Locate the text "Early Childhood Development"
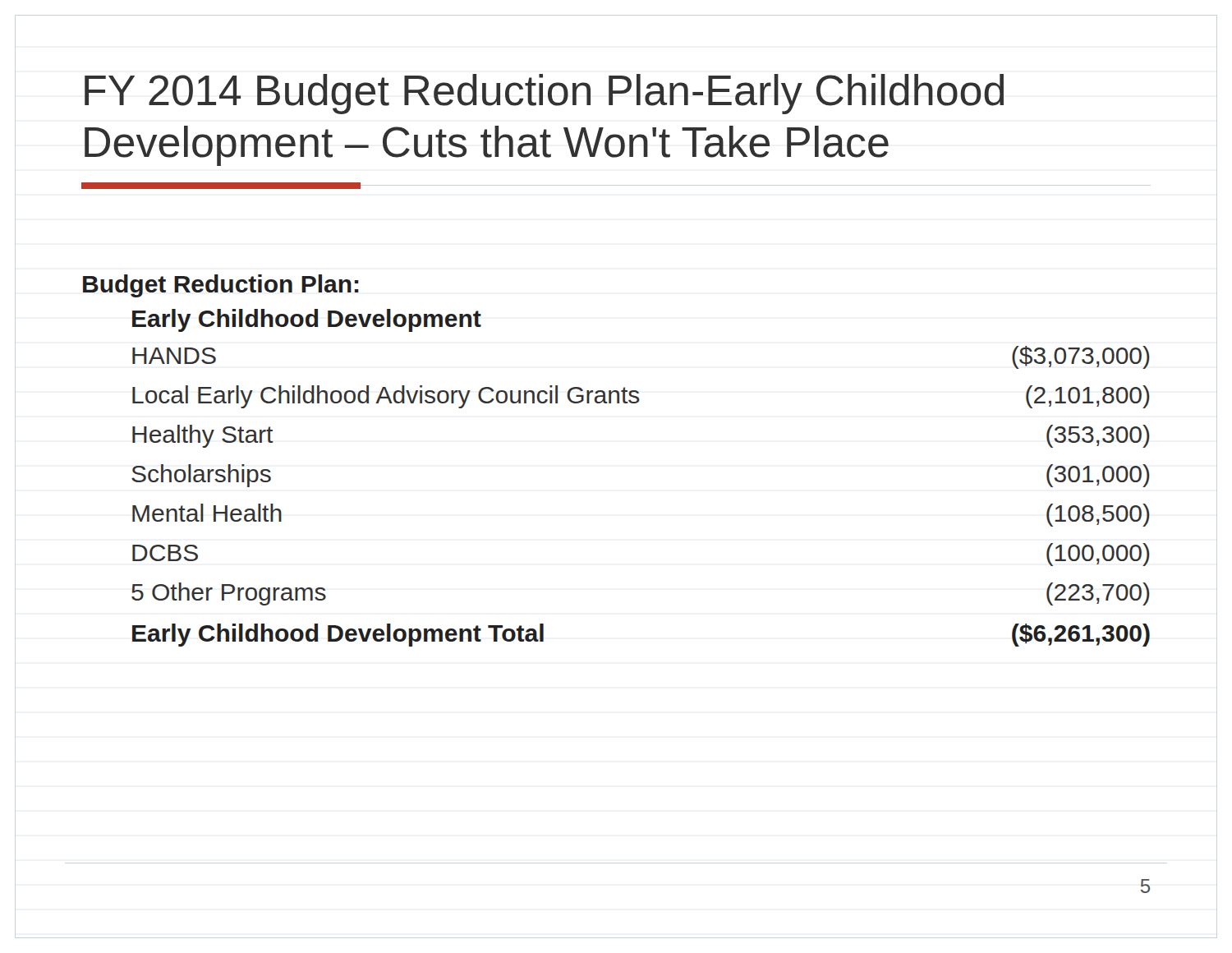Viewport: 1232px width, 953px height. click(x=306, y=318)
